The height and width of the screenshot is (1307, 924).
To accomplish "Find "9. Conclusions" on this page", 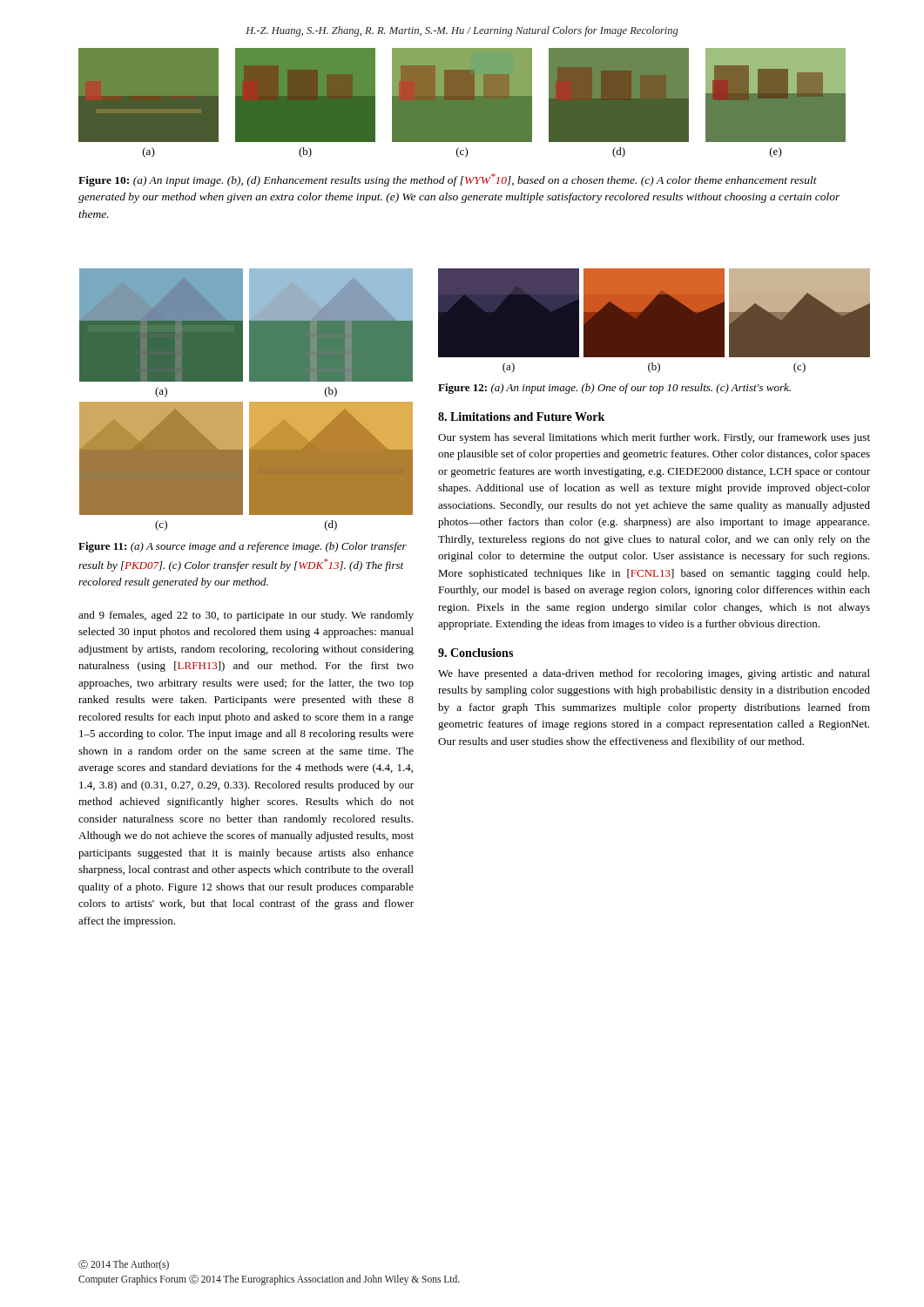I will point(476,653).
